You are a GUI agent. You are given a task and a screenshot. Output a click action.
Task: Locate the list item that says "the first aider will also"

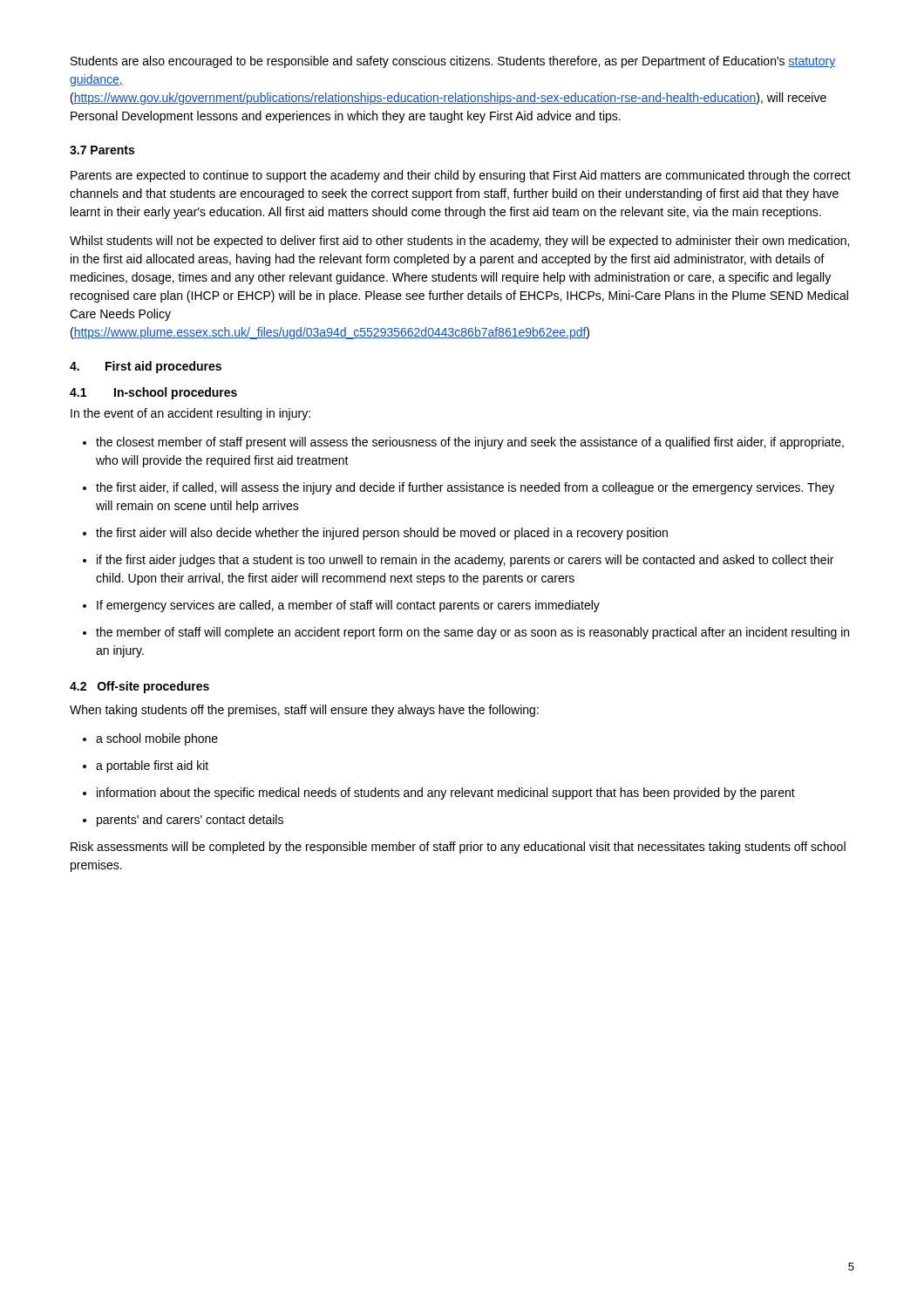[x=462, y=533]
